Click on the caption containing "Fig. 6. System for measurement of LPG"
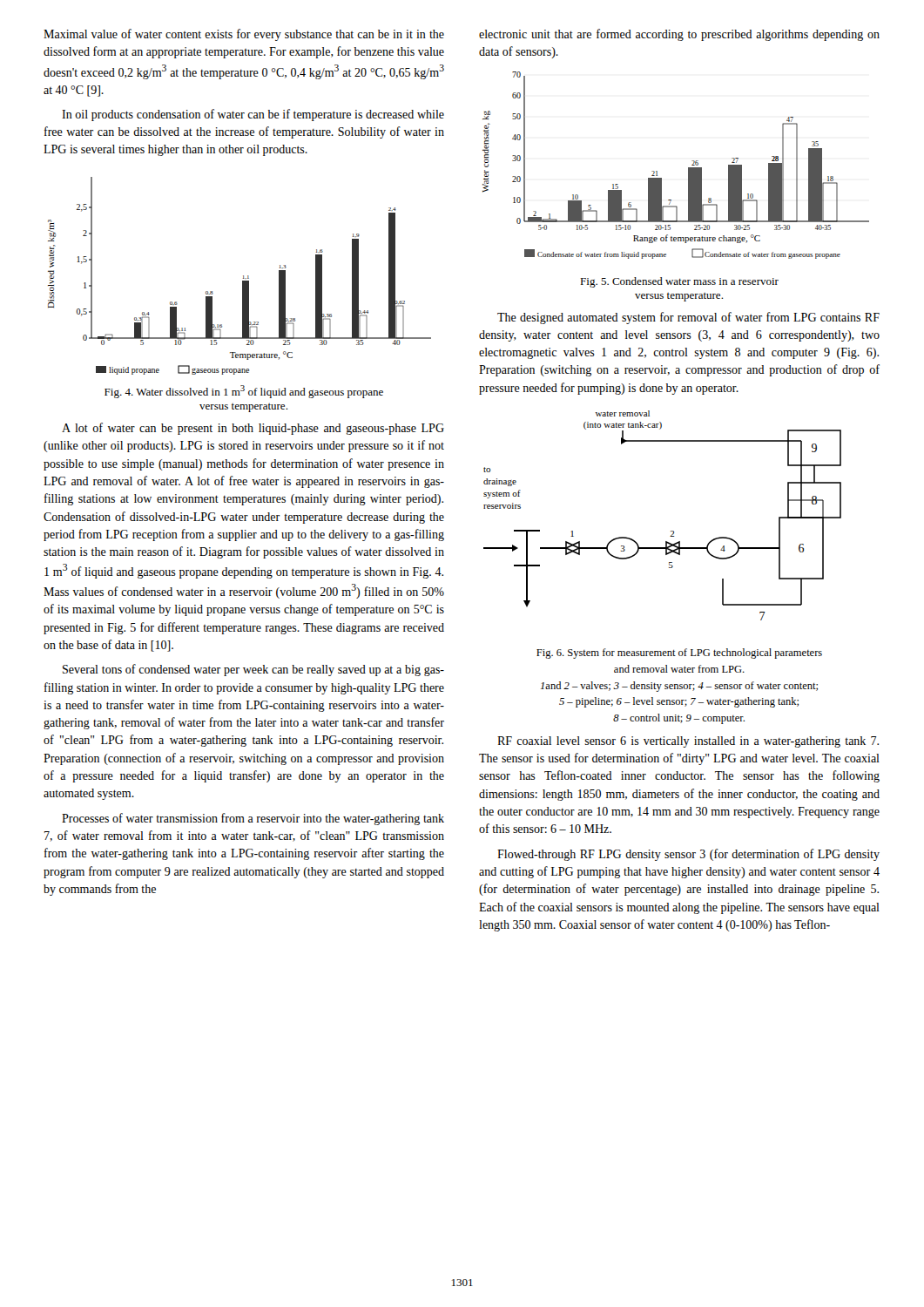Screen dimensions: 1307x924 [x=679, y=685]
